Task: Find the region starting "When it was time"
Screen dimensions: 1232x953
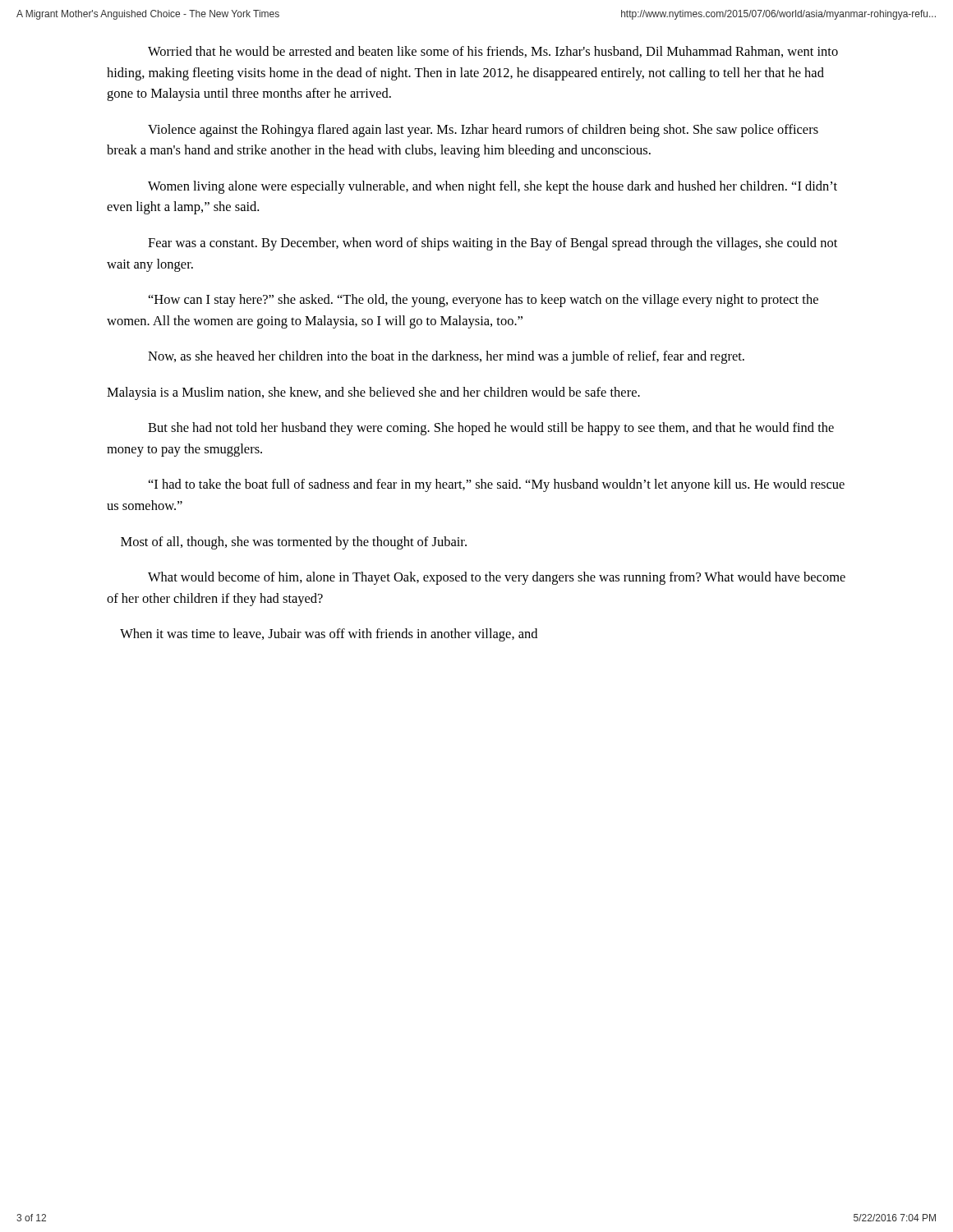Action: (322, 634)
